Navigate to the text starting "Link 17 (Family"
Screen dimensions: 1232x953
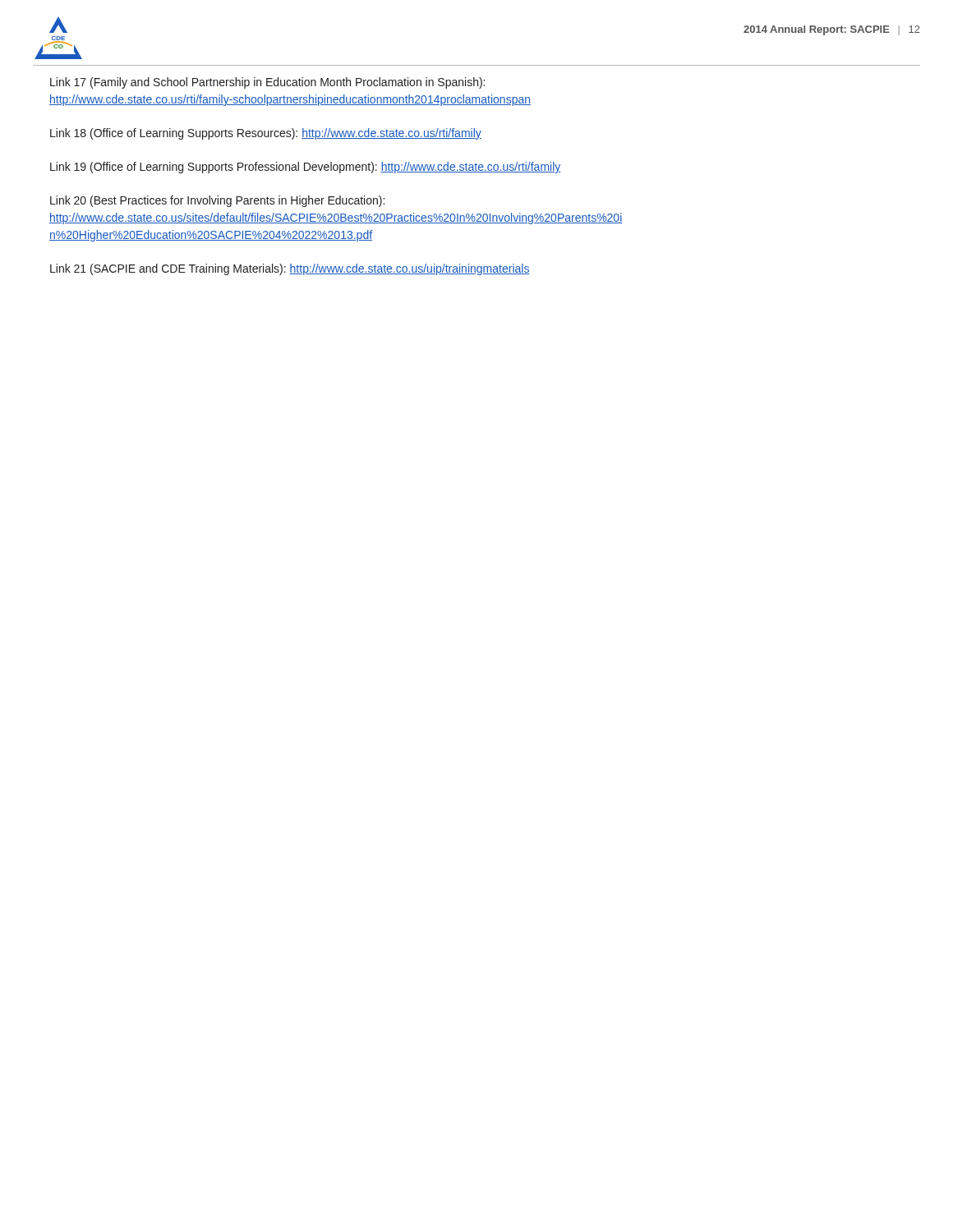tap(290, 91)
